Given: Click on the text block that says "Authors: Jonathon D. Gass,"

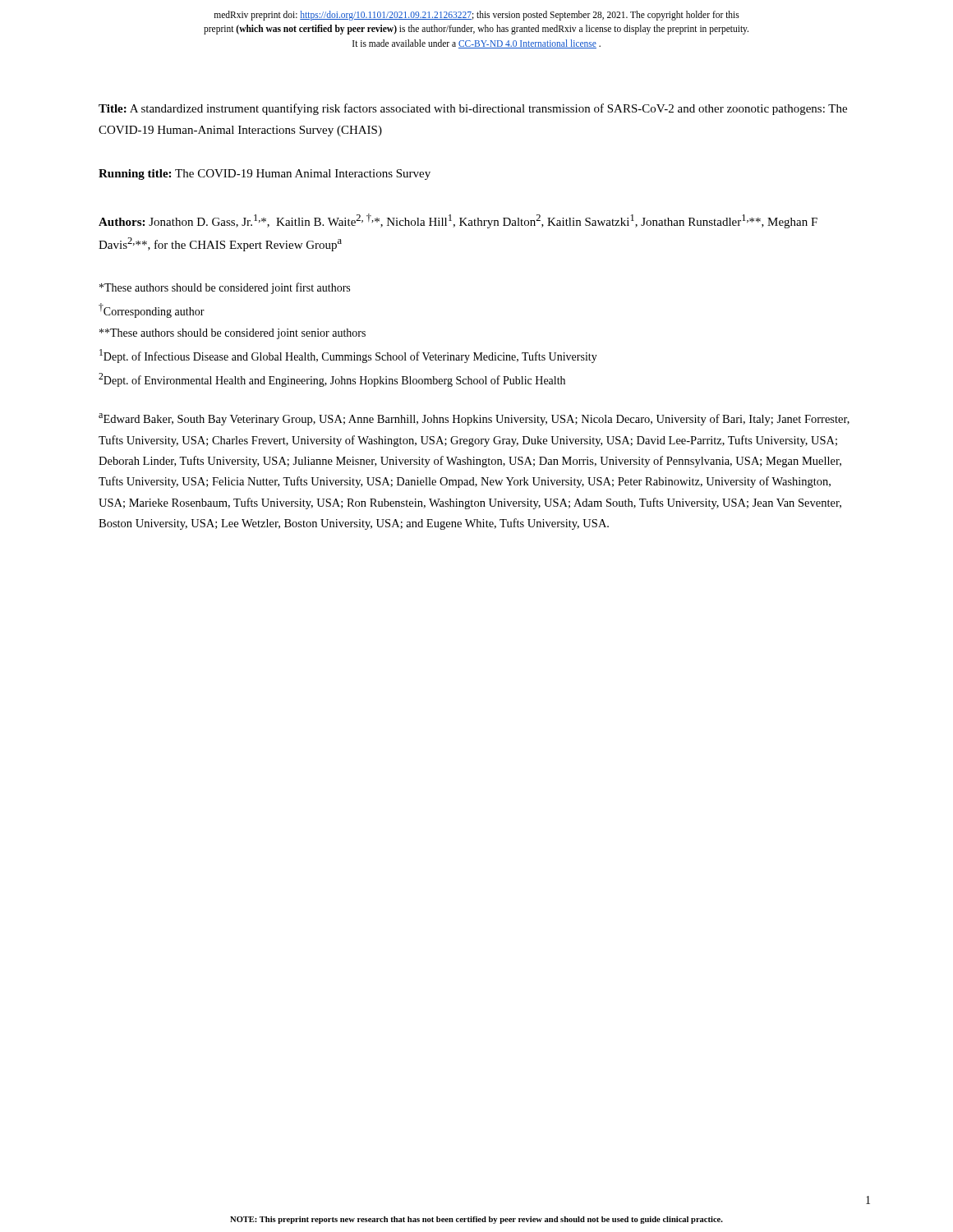Looking at the screenshot, I should pyautogui.click(x=458, y=231).
